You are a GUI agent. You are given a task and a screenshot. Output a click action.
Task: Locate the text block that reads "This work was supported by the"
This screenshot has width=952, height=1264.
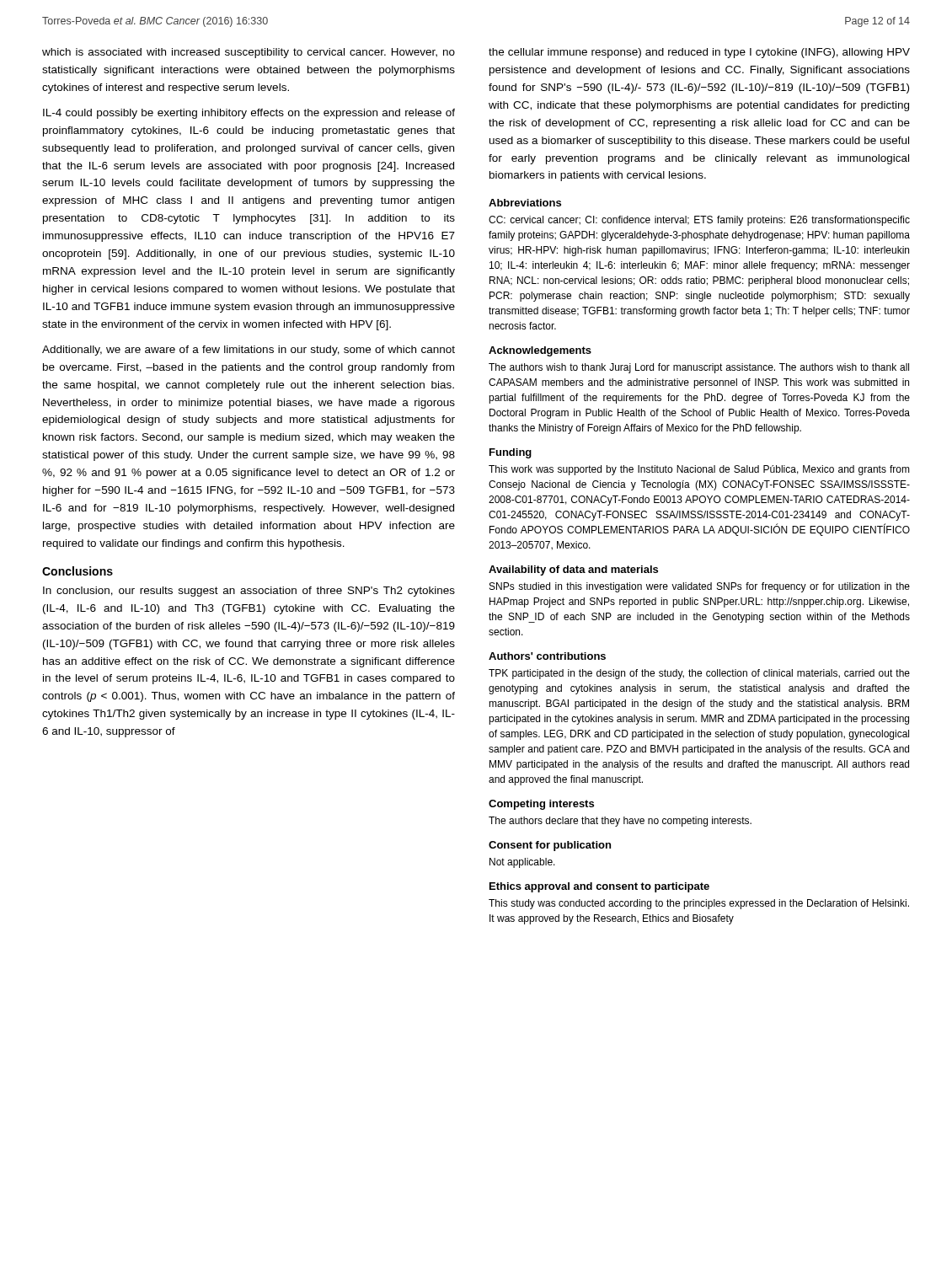click(x=699, y=508)
